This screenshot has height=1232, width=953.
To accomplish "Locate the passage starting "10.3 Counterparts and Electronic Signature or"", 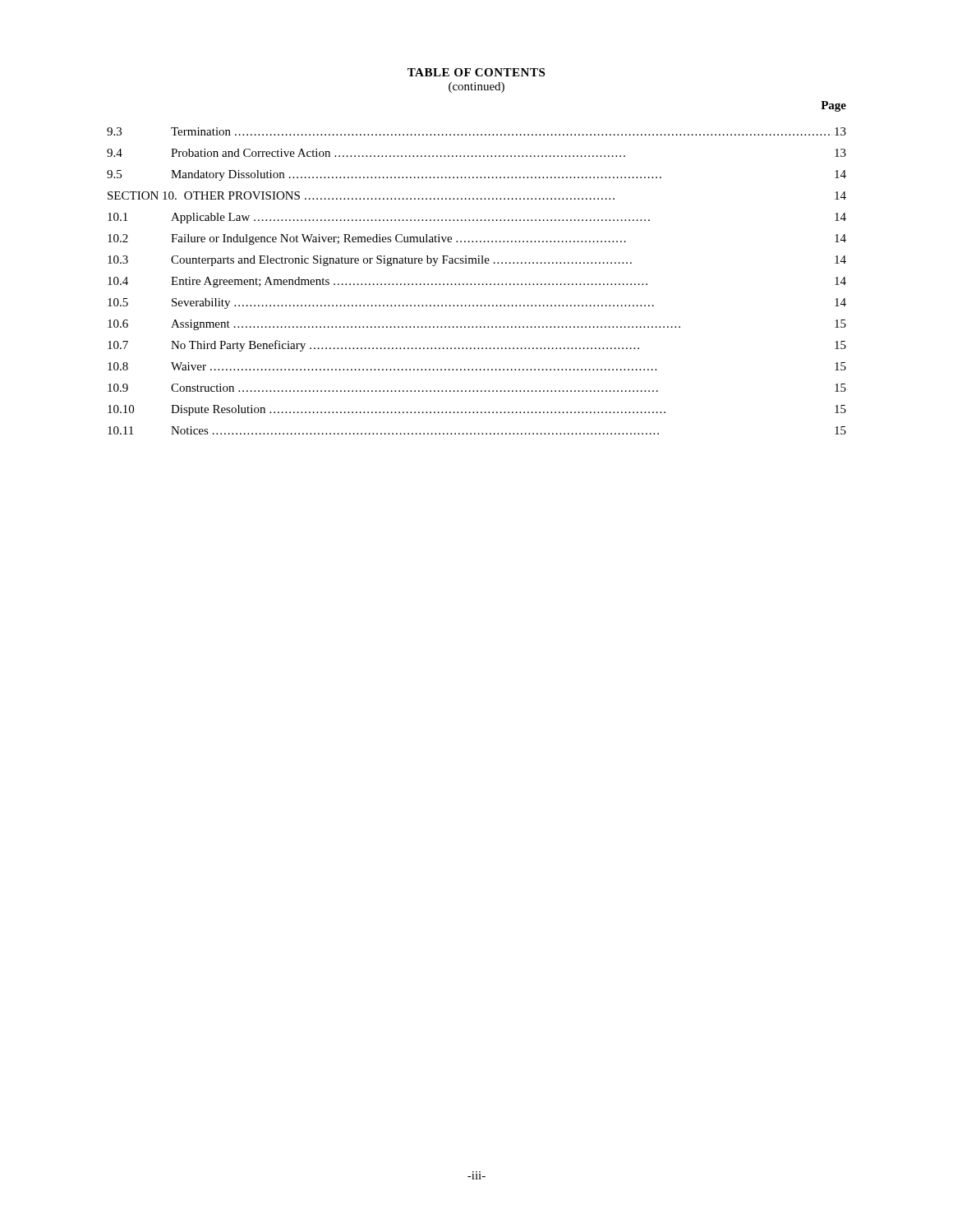I will tap(476, 260).
